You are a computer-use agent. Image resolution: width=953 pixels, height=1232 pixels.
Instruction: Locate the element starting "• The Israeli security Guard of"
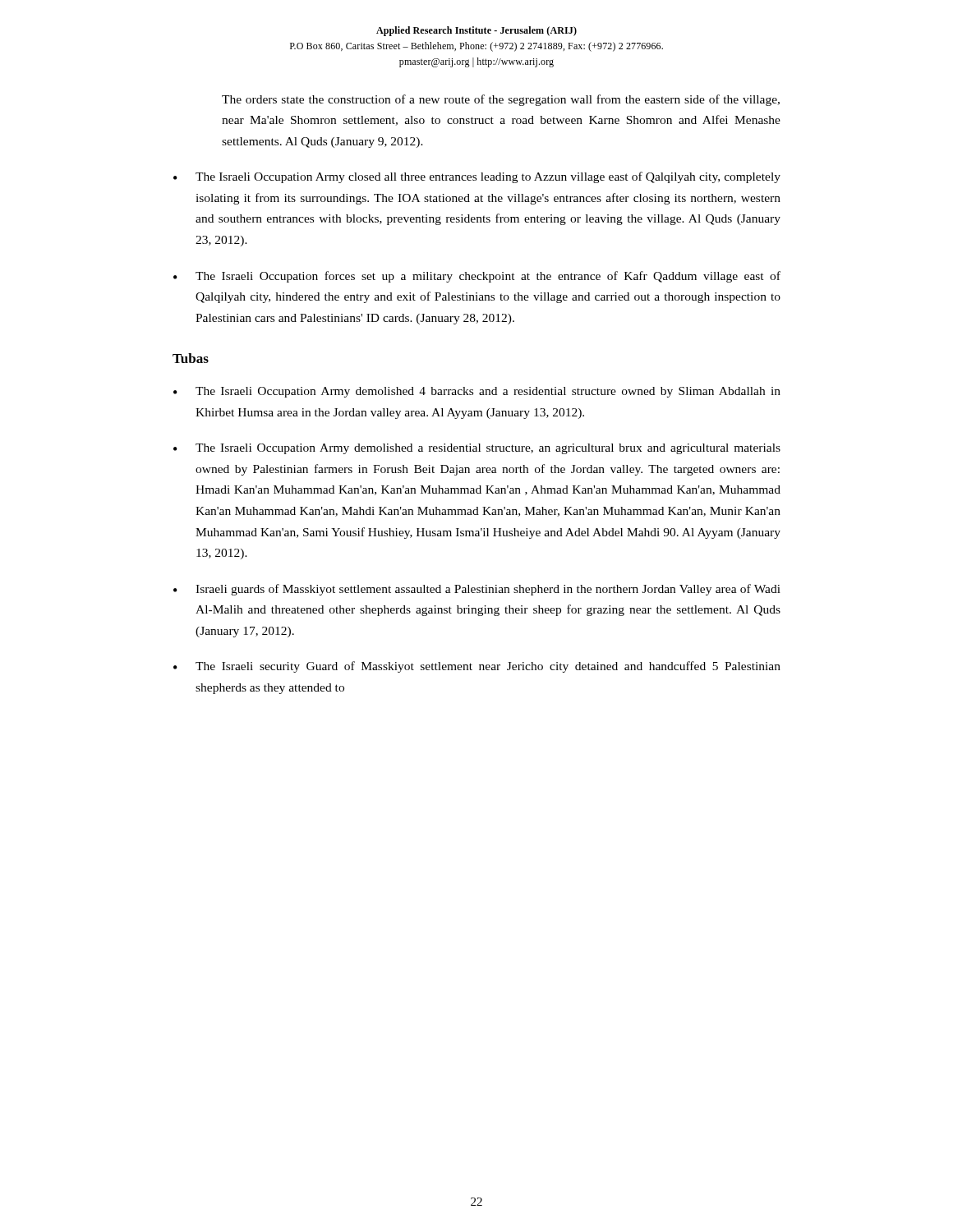(x=476, y=677)
